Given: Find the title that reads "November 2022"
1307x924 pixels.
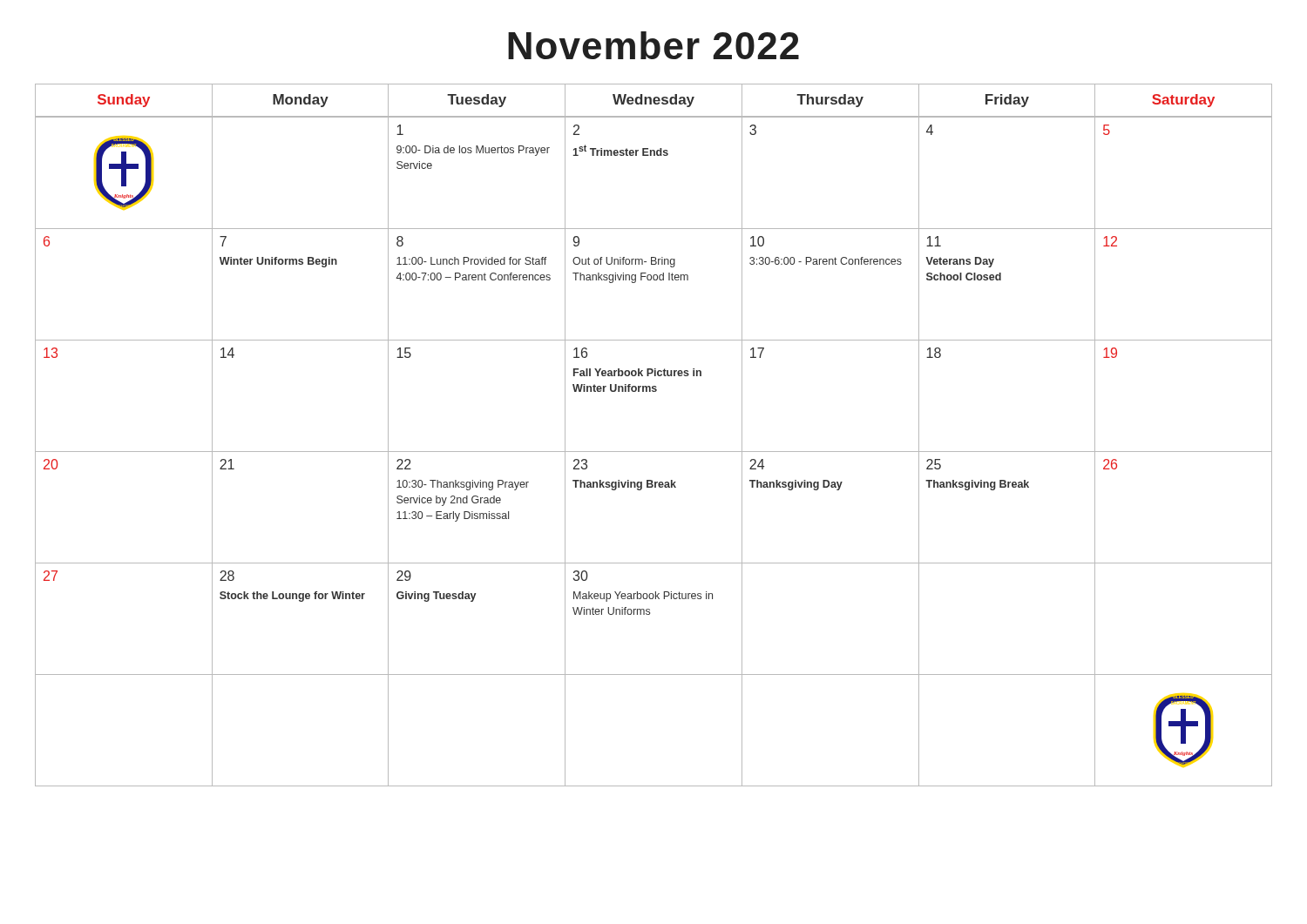Looking at the screenshot, I should click(x=654, y=46).
